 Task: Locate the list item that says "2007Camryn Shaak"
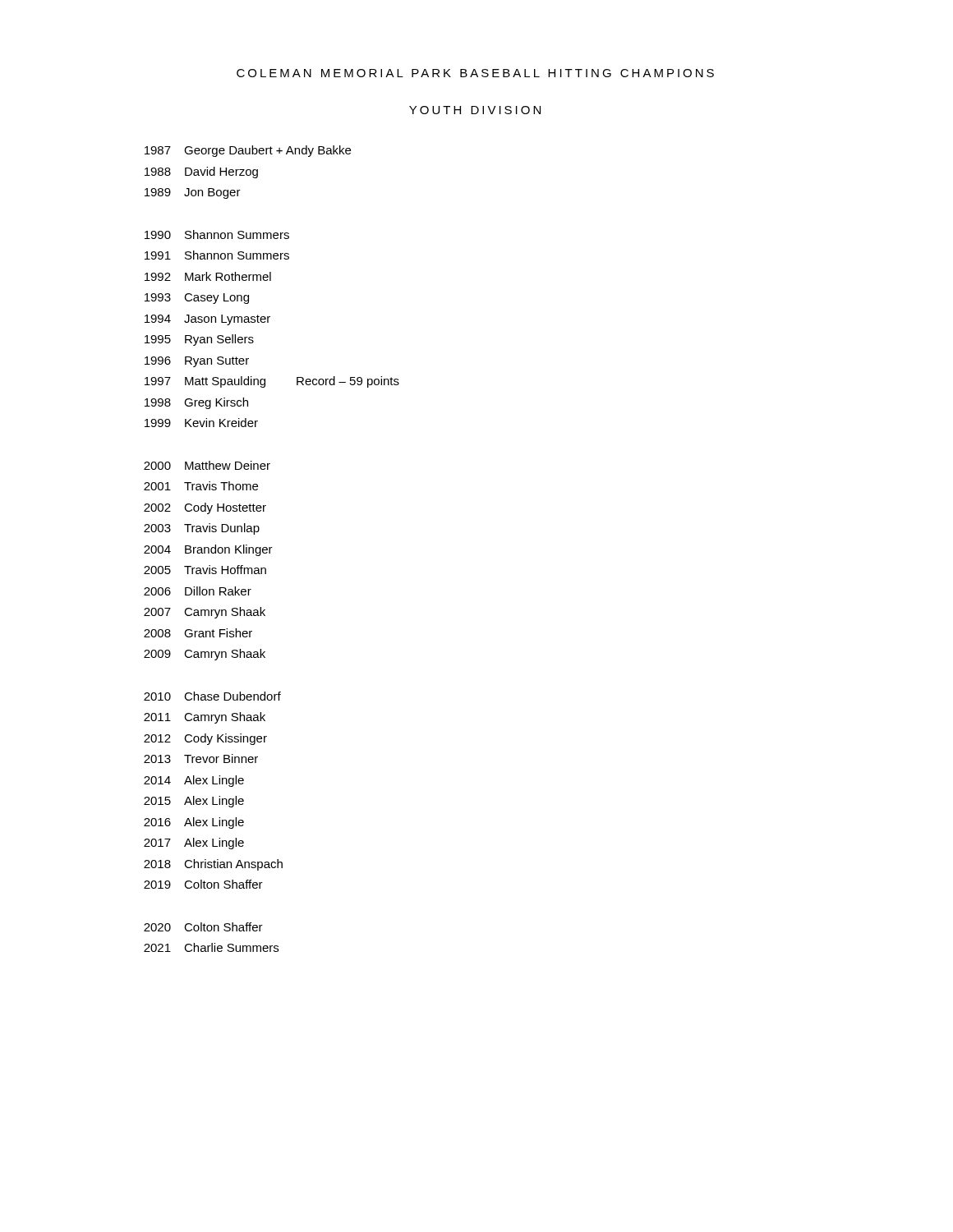pyautogui.click(x=198, y=612)
